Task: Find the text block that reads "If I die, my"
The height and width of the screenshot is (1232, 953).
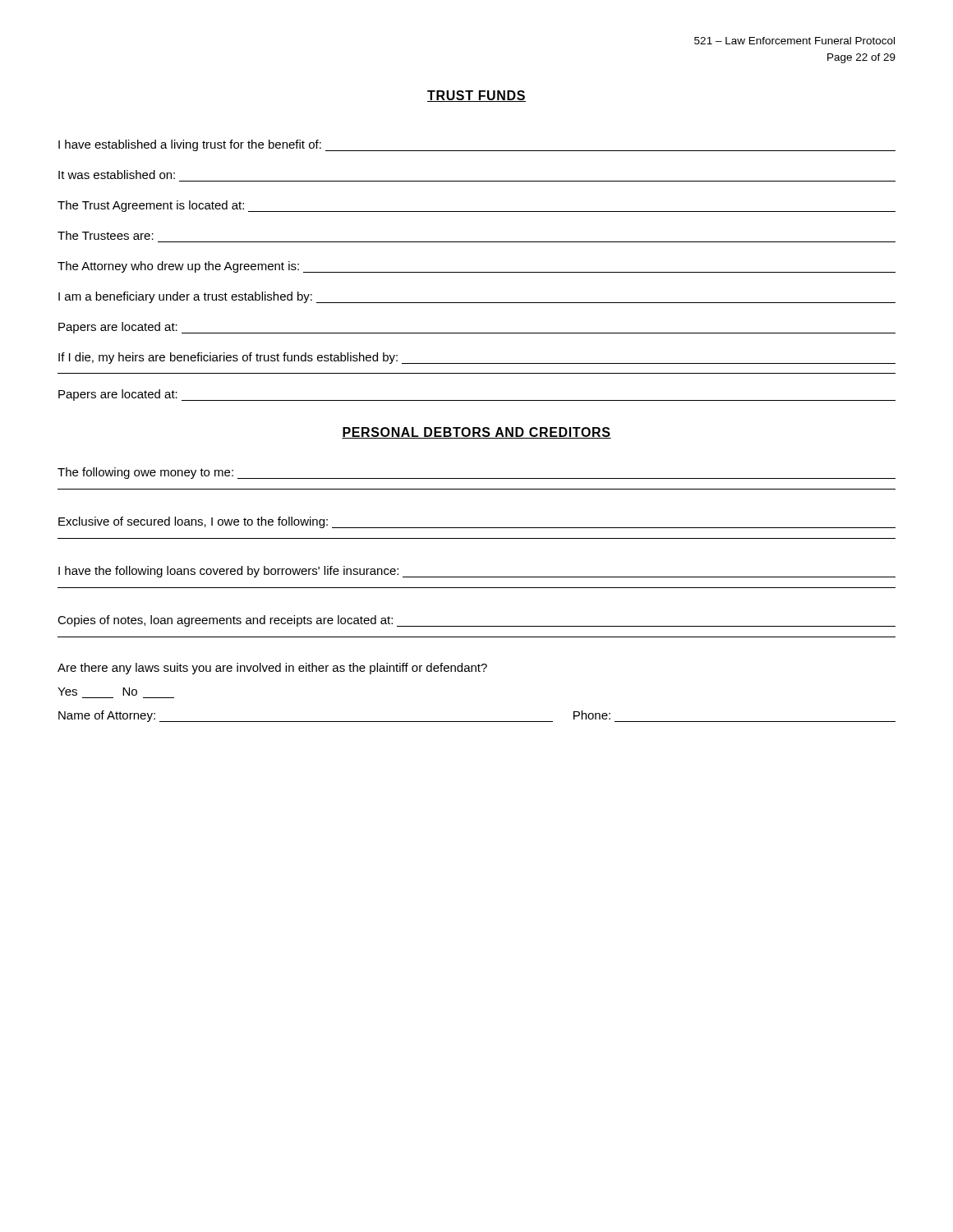Action: click(x=476, y=361)
